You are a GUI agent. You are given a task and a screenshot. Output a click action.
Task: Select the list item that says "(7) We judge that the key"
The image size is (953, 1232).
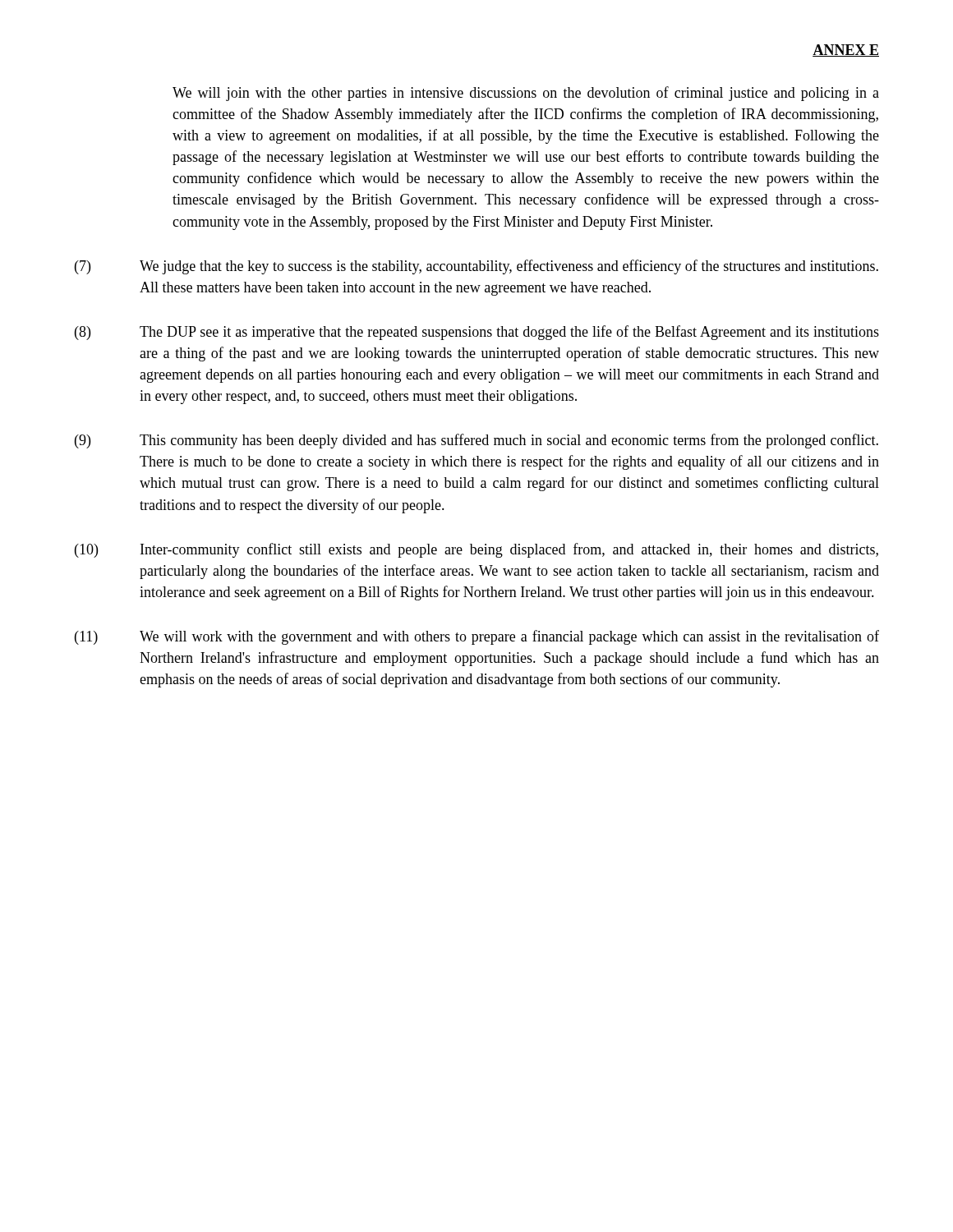click(476, 277)
